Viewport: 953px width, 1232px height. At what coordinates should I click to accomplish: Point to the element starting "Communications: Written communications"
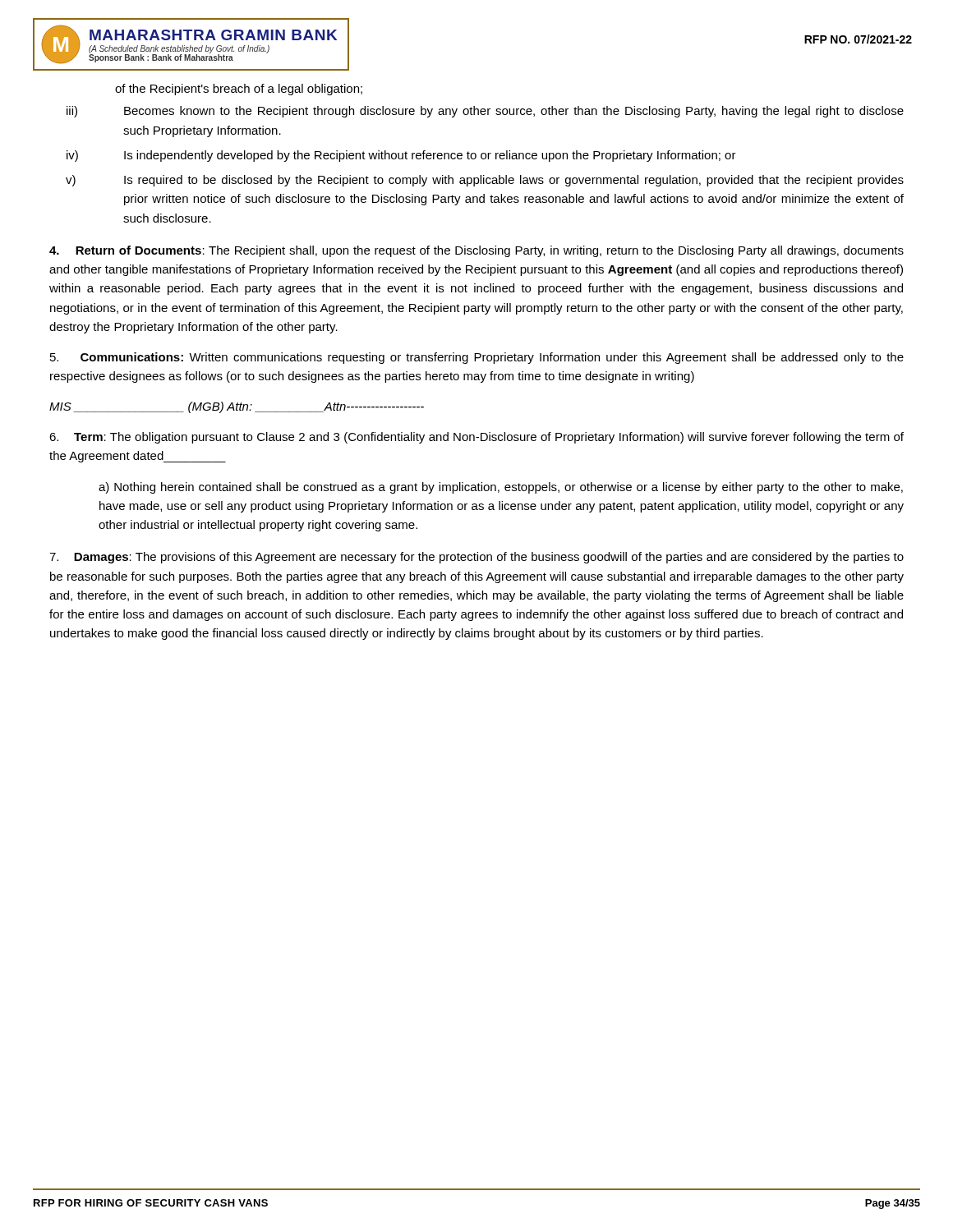[x=476, y=366]
